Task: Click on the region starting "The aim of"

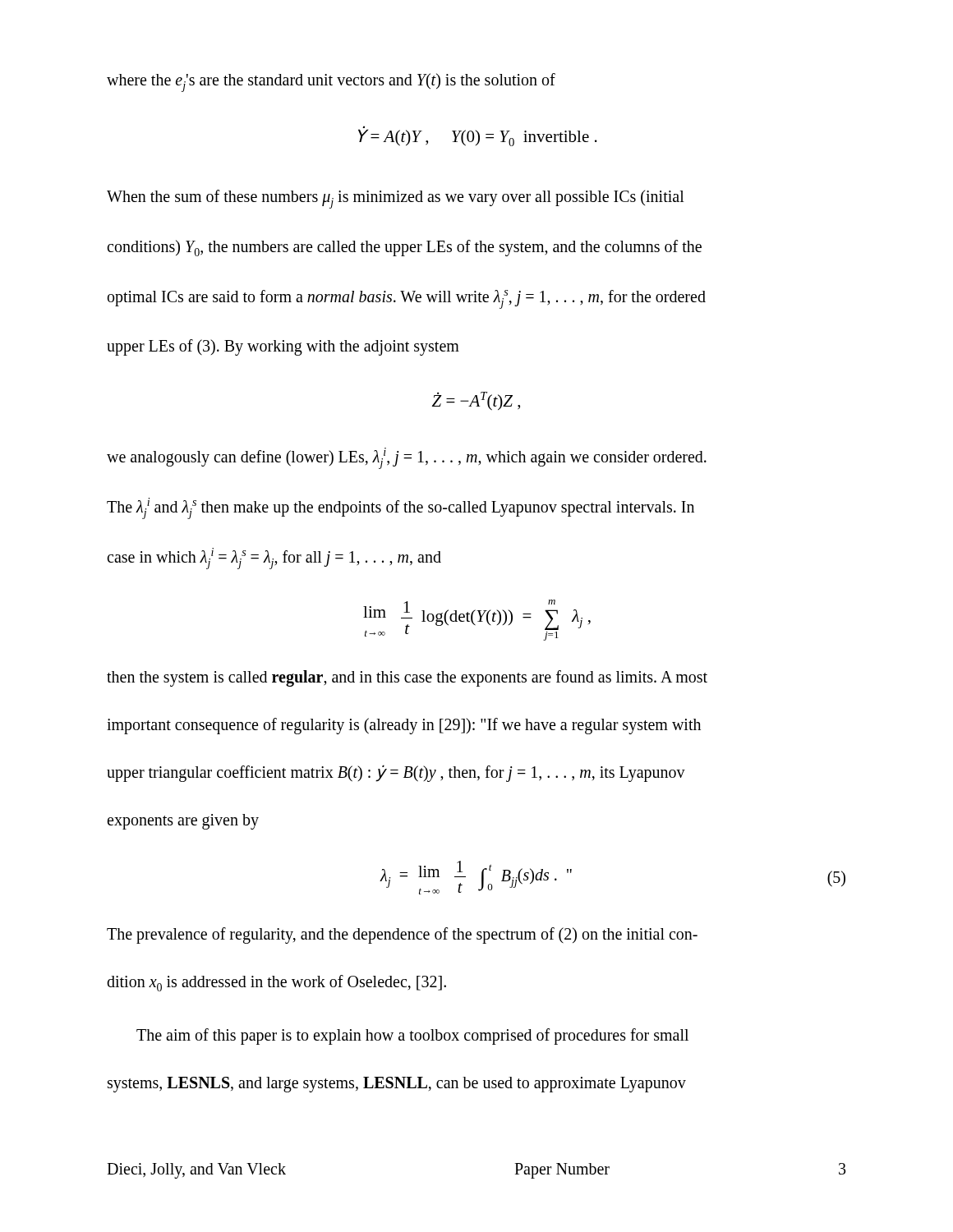Action: coord(413,1035)
